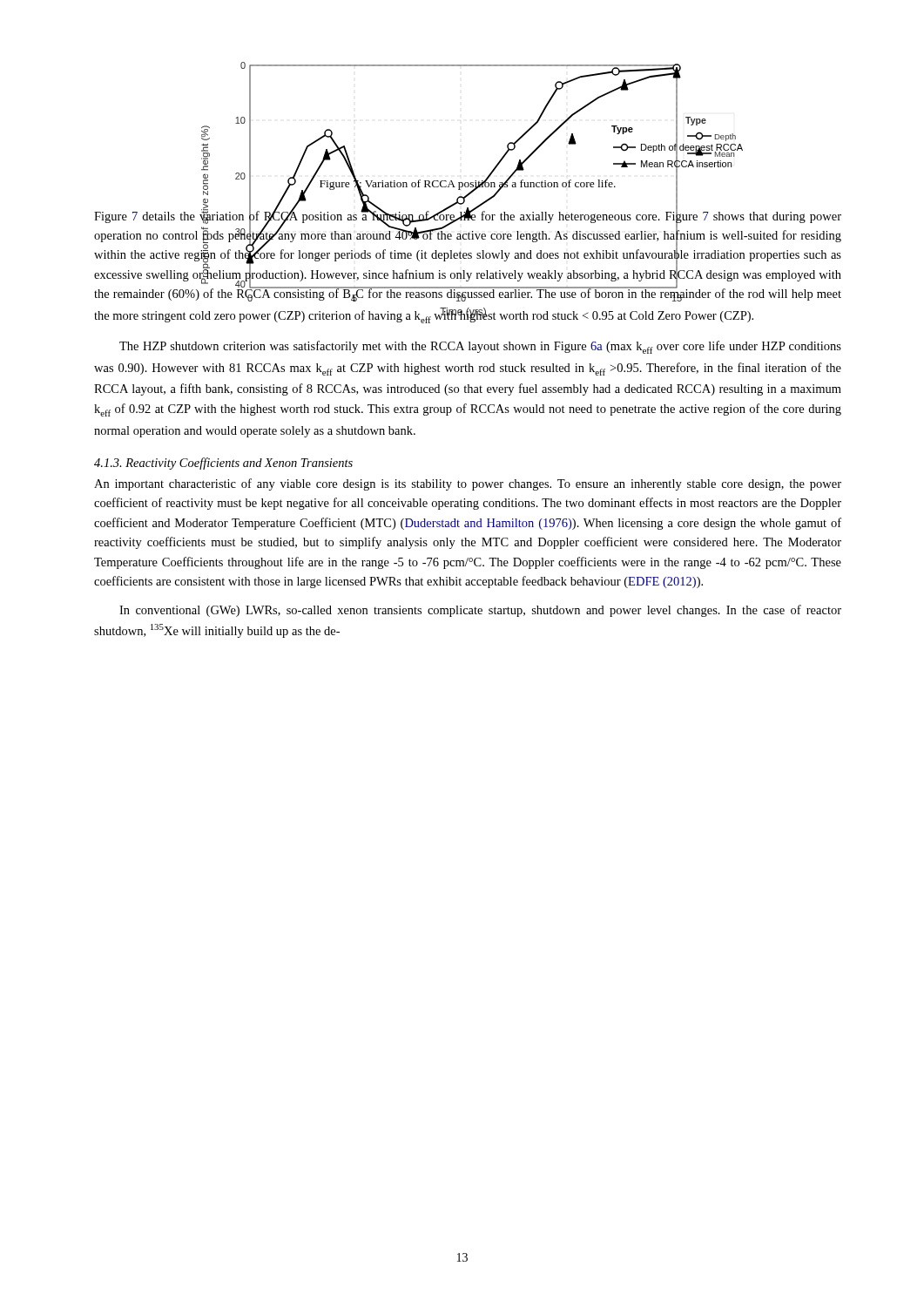Find a section header
The width and height of the screenshot is (924, 1307).
click(223, 463)
